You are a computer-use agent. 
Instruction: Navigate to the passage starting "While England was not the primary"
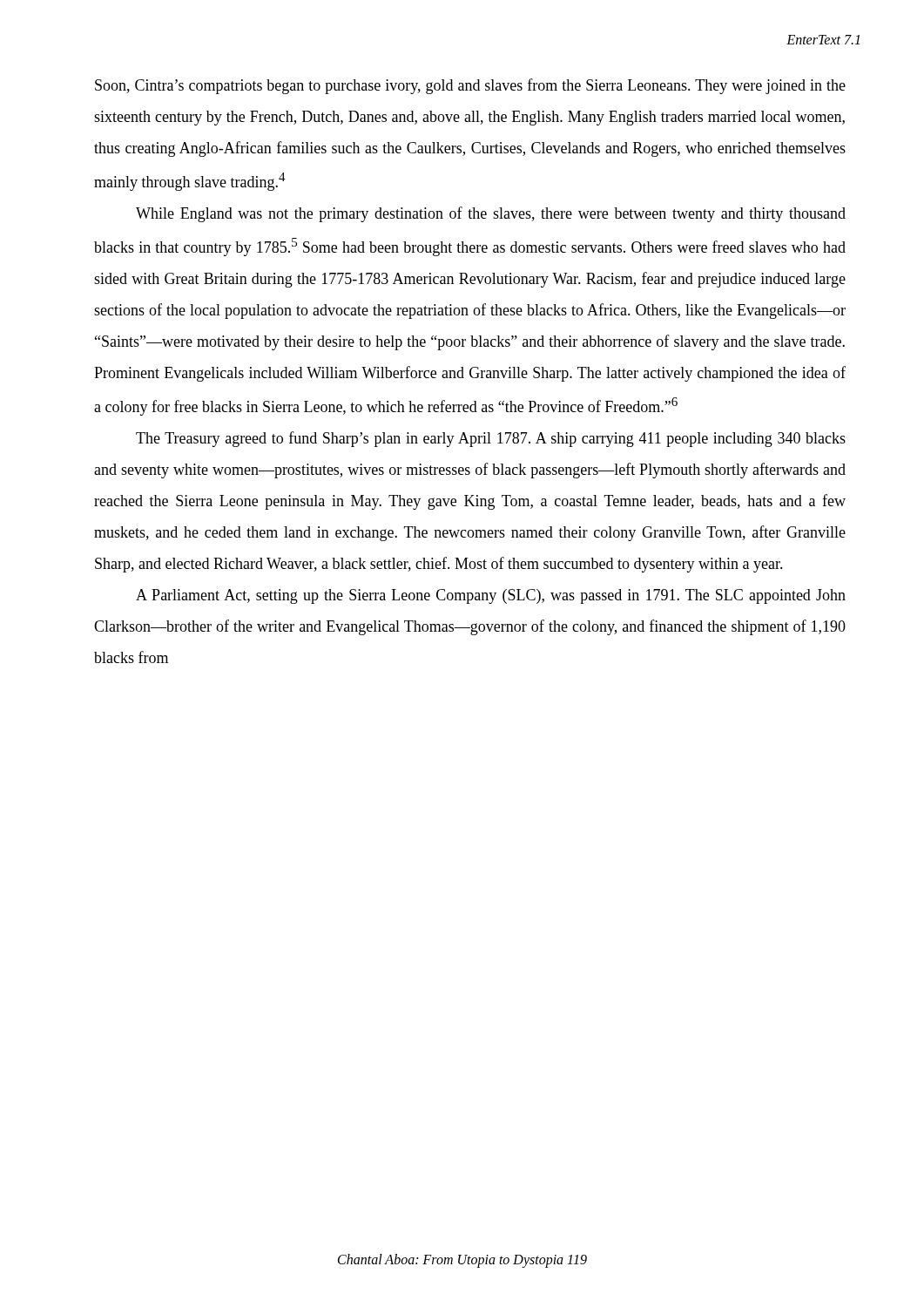[x=470, y=310]
